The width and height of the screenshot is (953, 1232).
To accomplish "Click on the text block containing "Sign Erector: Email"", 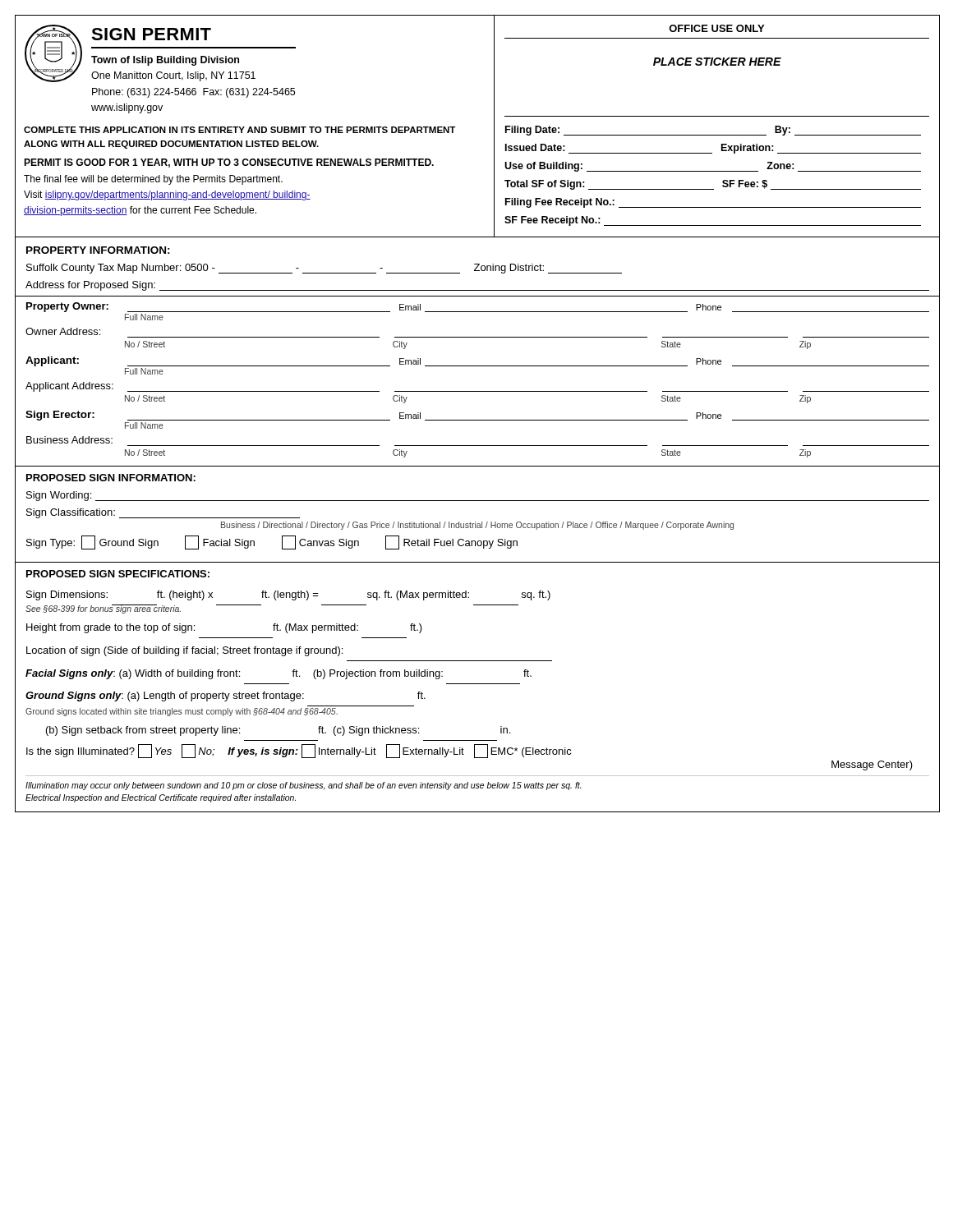I will pyautogui.click(x=477, y=418).
